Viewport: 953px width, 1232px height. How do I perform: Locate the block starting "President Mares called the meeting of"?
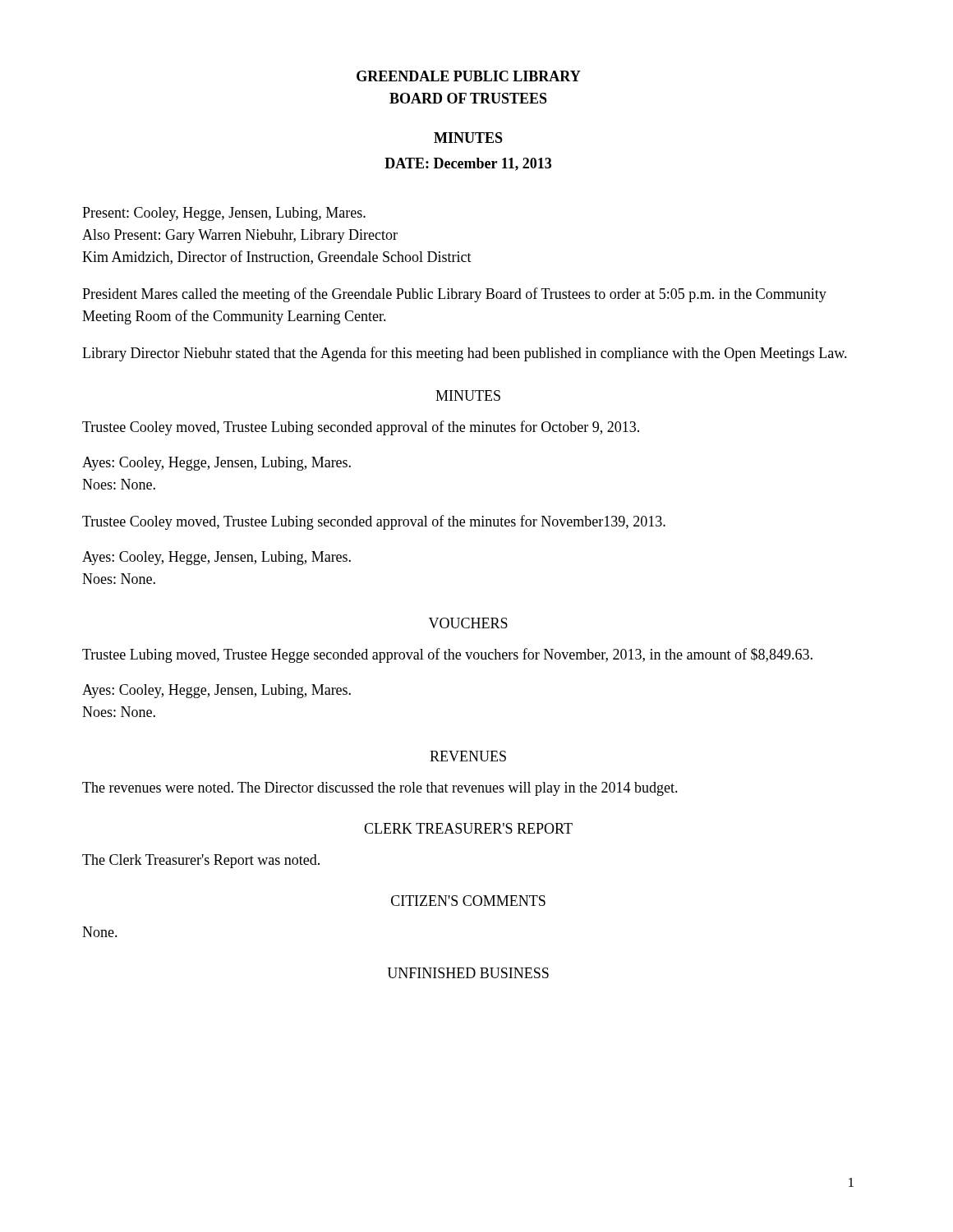coord(454,305)
